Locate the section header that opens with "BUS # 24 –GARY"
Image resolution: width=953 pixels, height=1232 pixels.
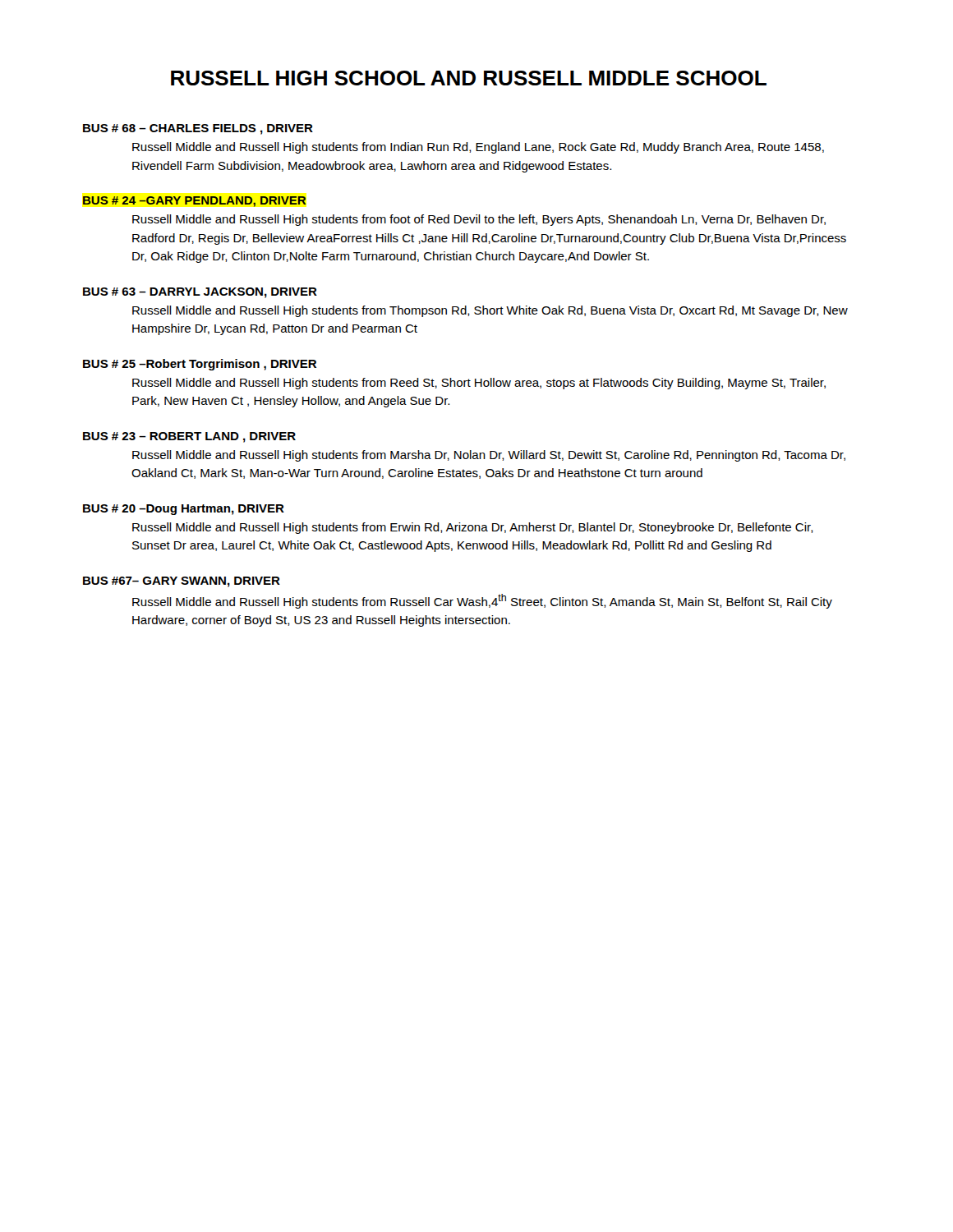click(194, 200)
